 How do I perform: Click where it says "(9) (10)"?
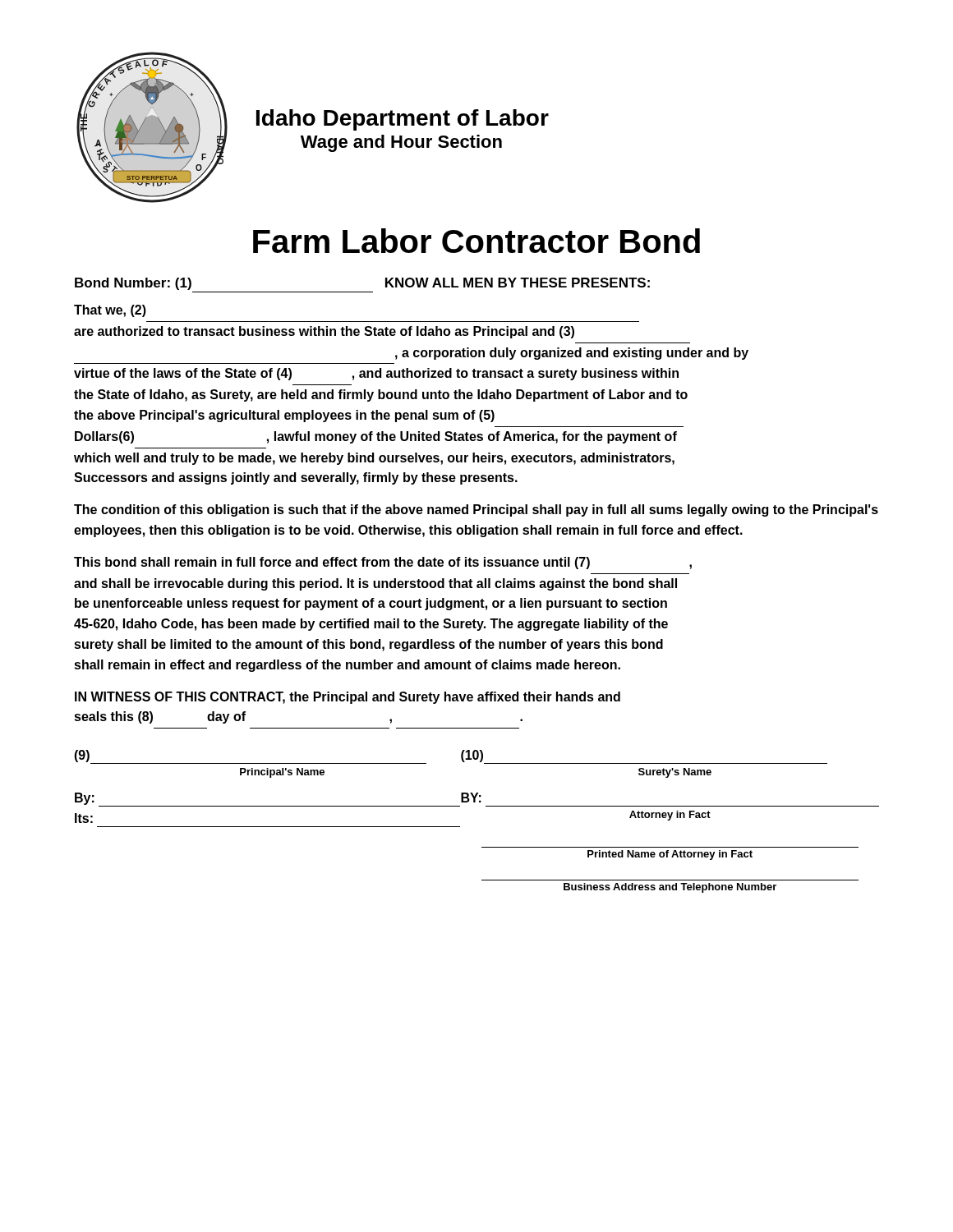(476, 756)
